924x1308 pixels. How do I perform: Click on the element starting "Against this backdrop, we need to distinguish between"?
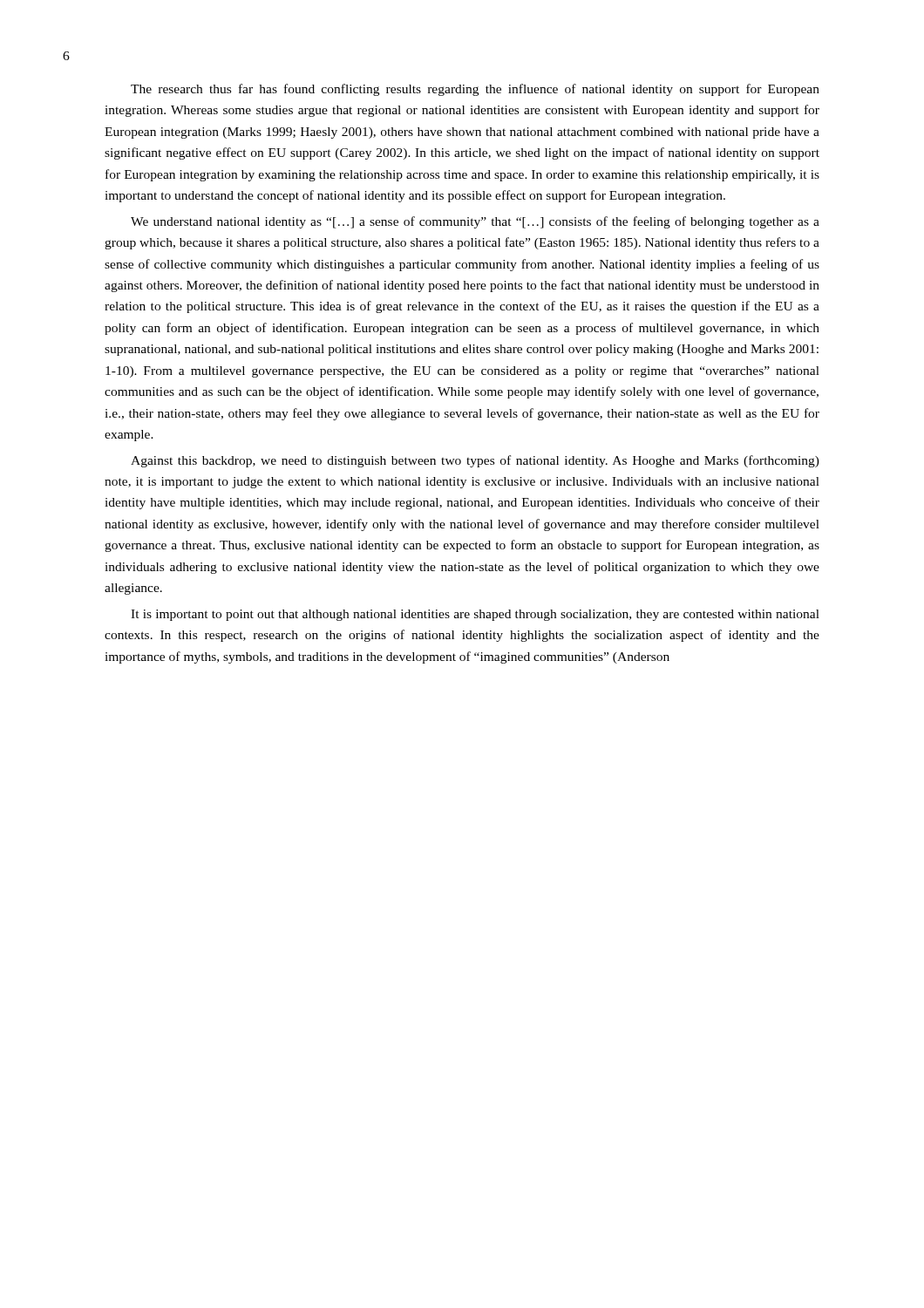point(462,524)
